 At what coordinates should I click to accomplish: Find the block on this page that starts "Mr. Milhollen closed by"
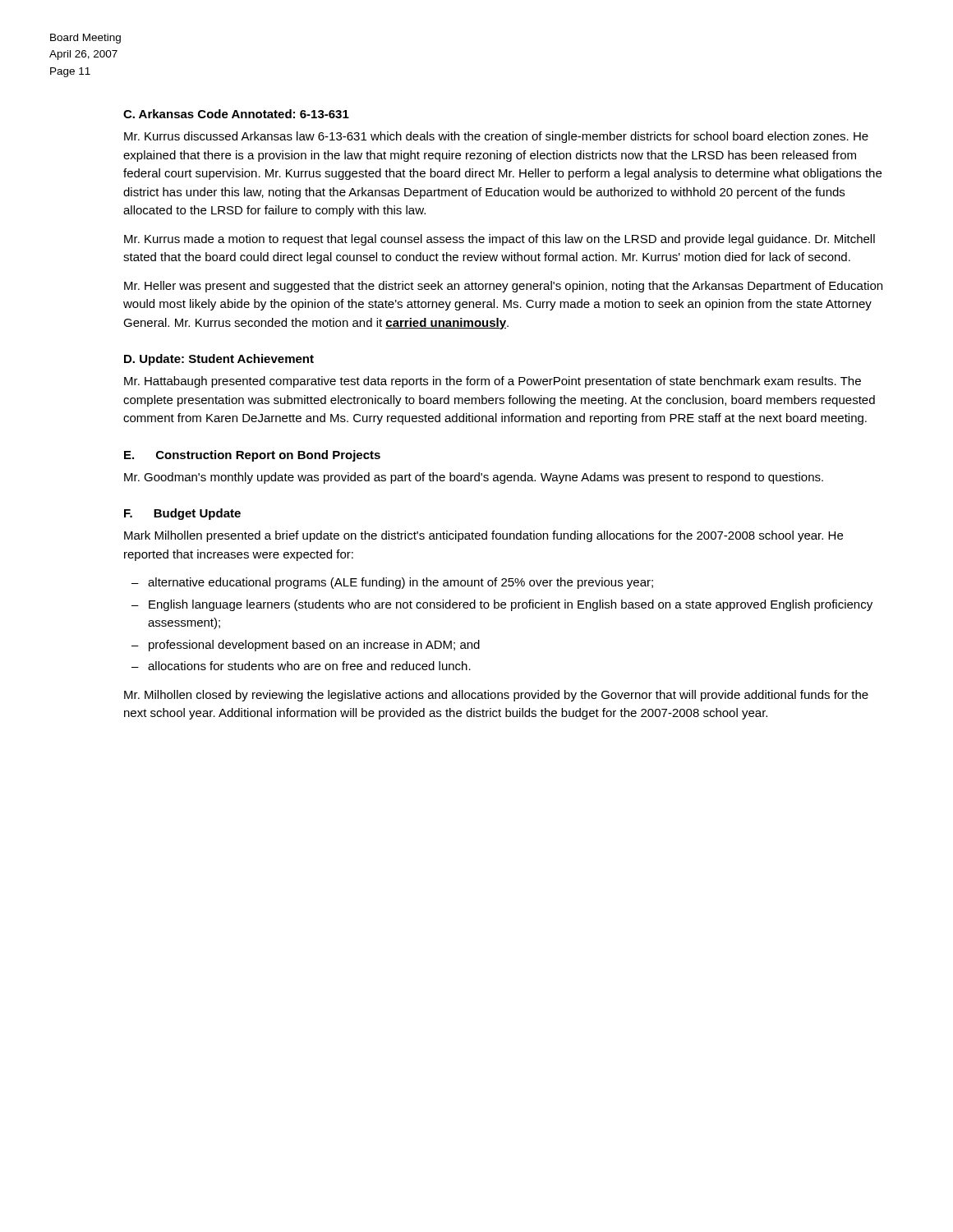pyautogui.click(x=496, y=703)
